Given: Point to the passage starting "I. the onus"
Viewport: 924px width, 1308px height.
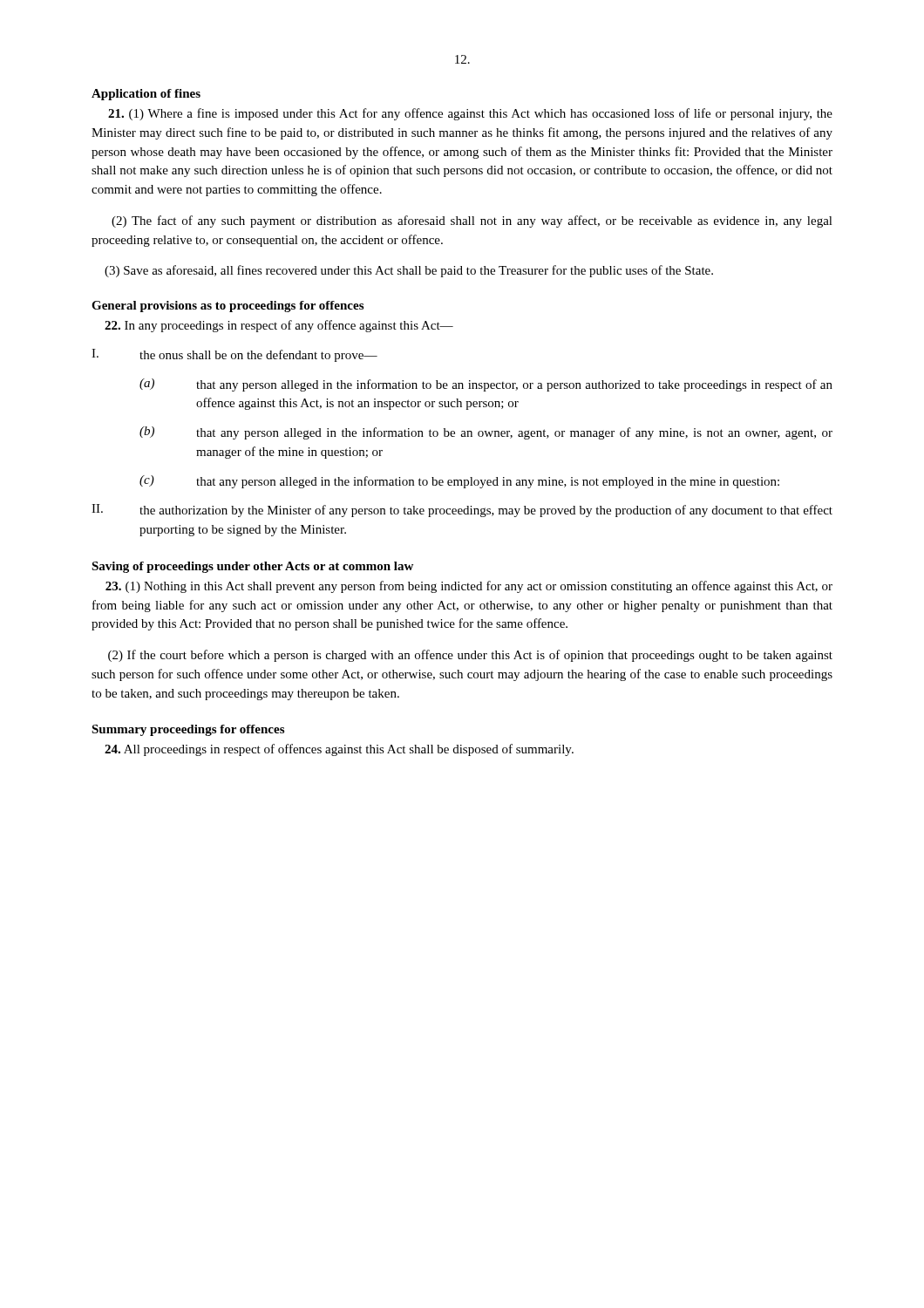Looking at the screenshot, I should pos(234,355).
